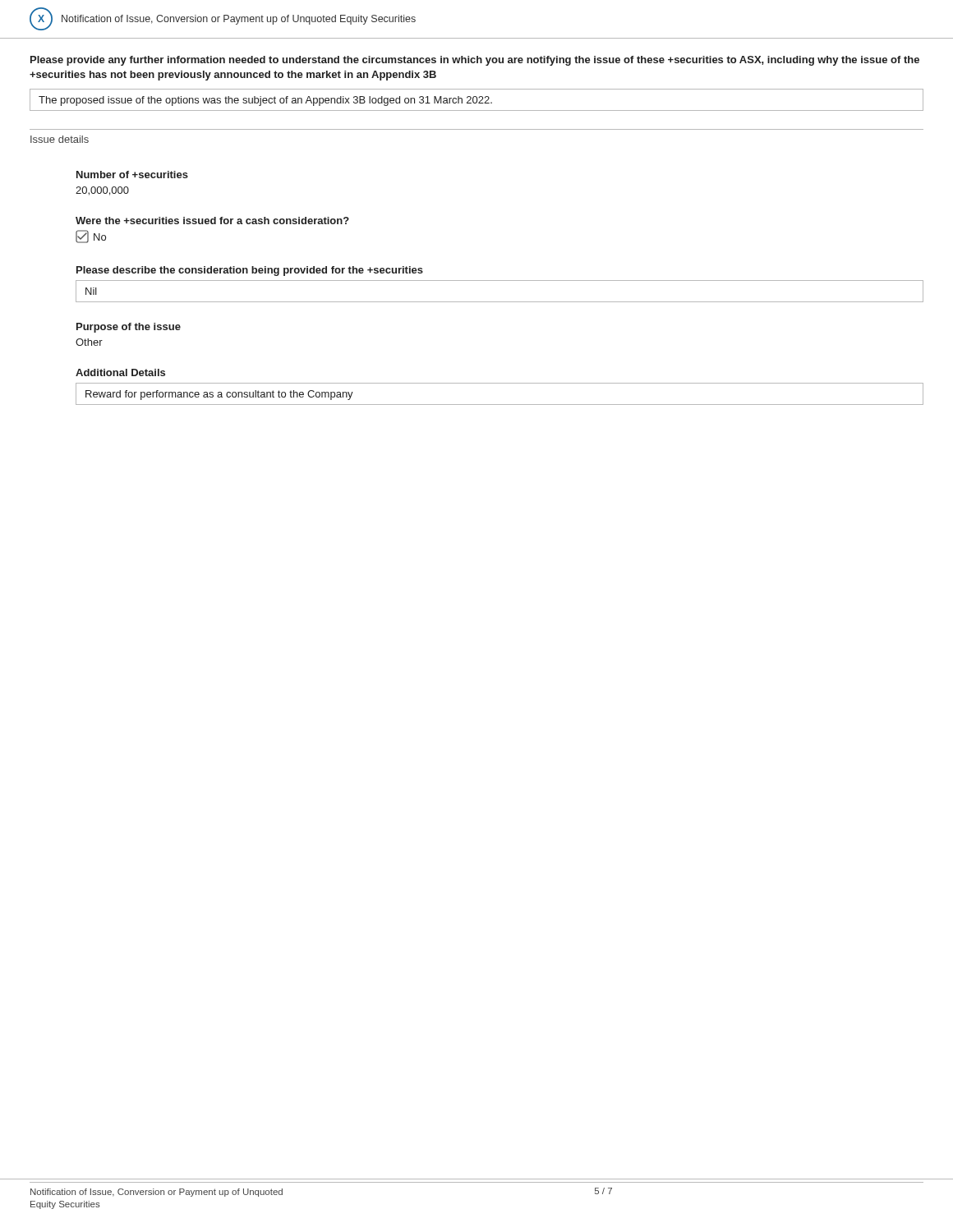Locate the block of text that opens with "Please provide any further information needed to understand"
The width and height of the screenshot is (953, 1232).
tap(476, 68)
